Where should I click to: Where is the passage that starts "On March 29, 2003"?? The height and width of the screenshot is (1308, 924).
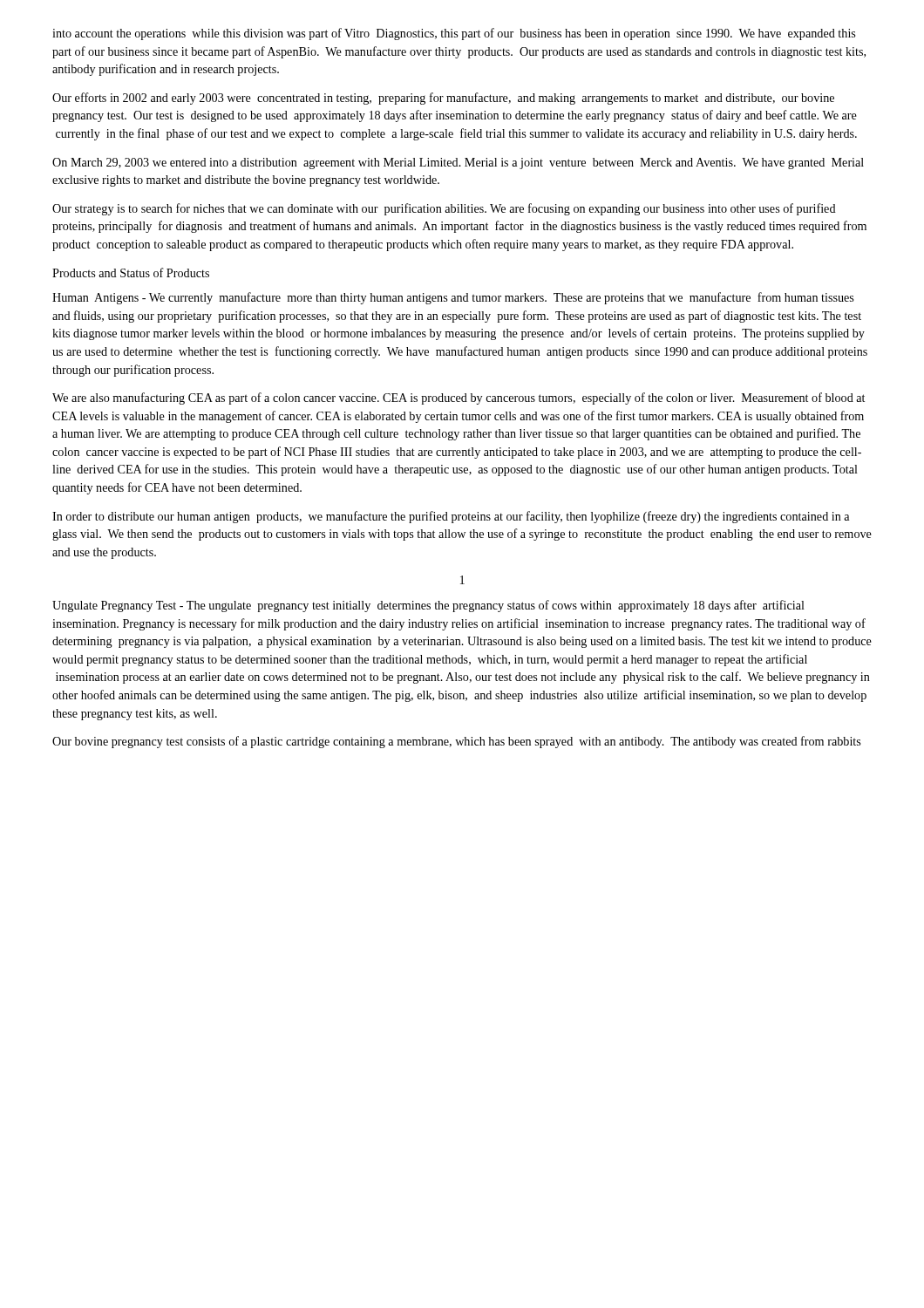click(458, 171)
